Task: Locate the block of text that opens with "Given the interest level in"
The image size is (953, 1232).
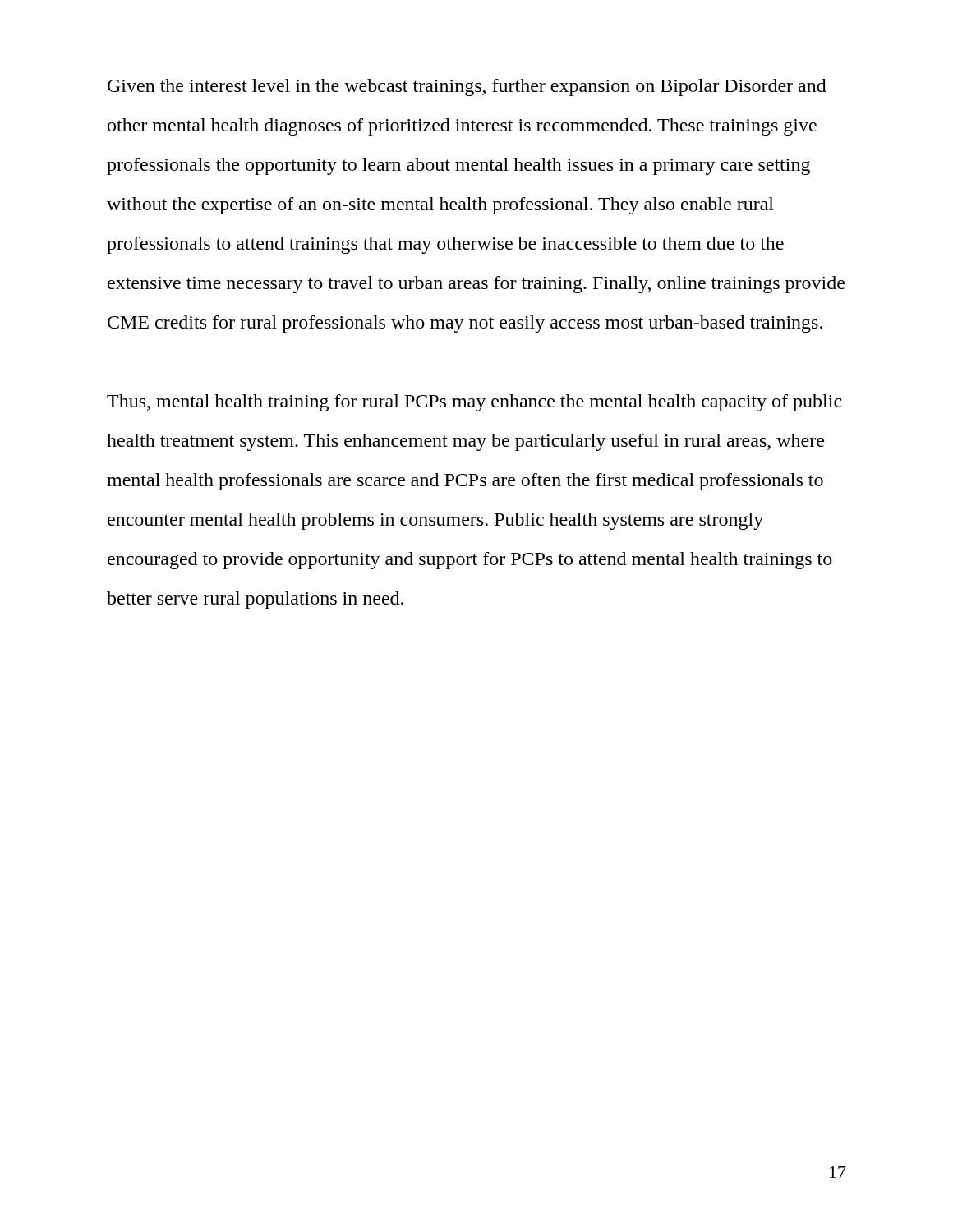Action: coord(476,204)
